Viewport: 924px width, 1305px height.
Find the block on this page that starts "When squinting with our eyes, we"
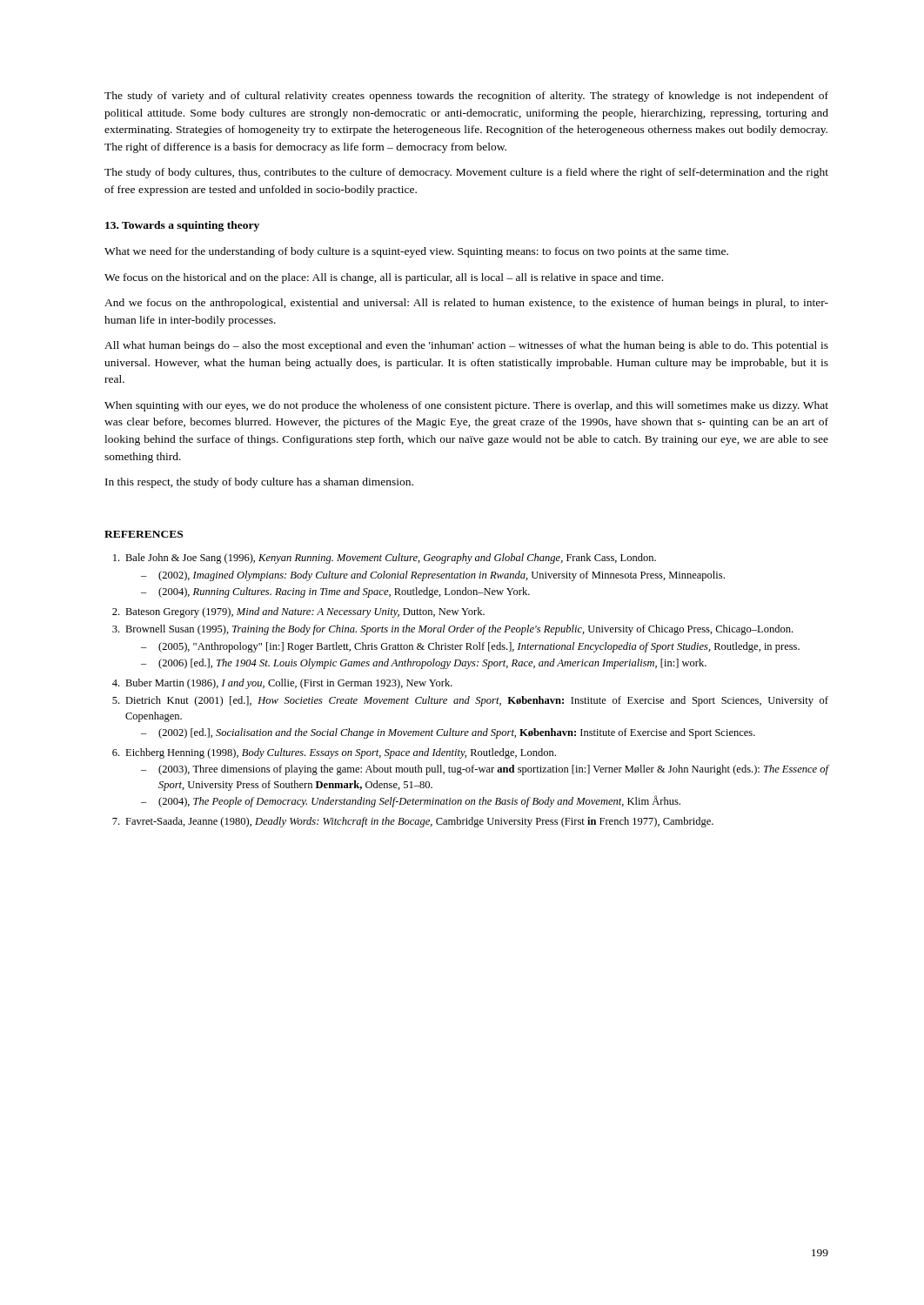click(466, 430)
